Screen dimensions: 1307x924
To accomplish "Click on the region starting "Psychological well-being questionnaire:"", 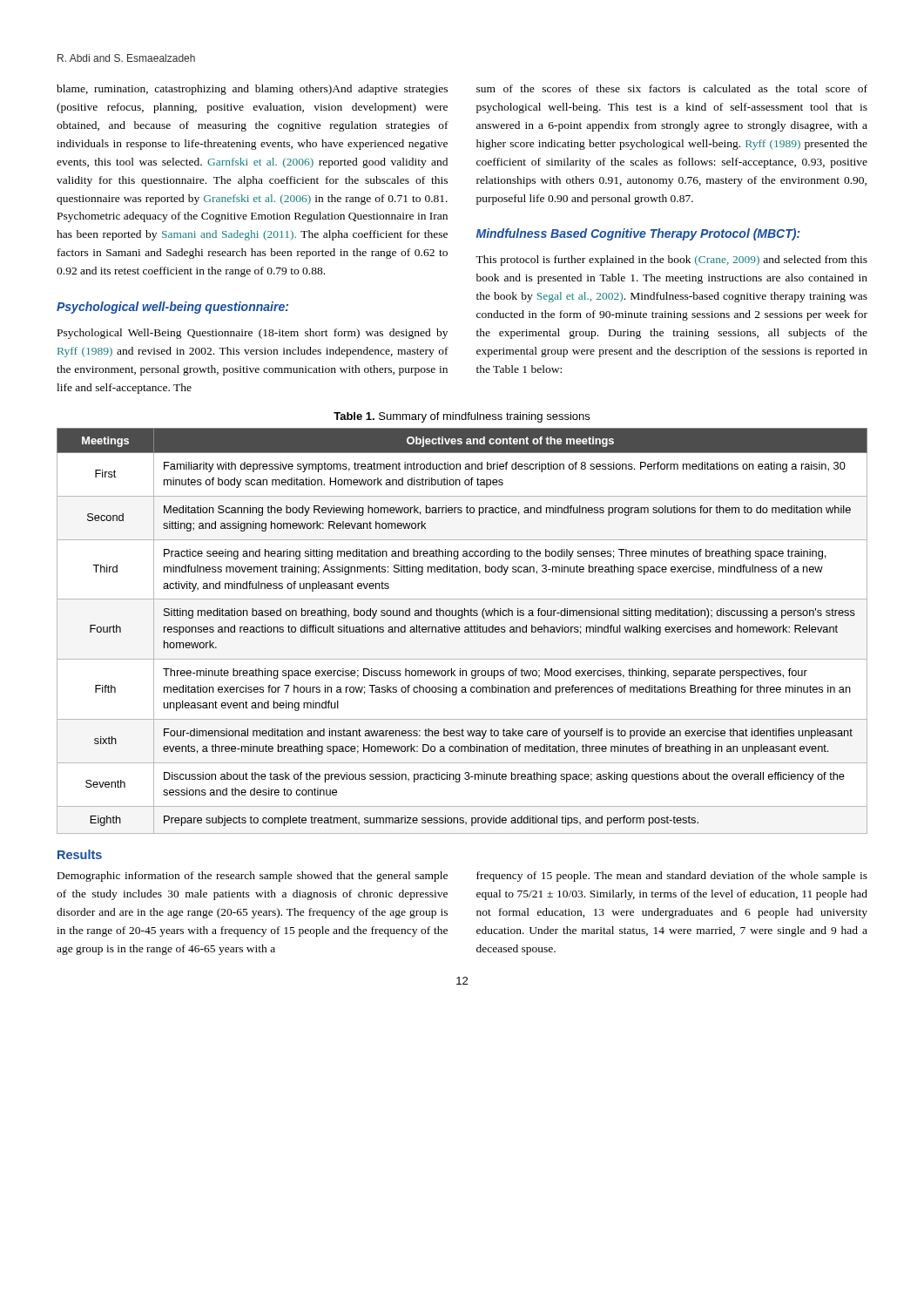I will 173,307.
